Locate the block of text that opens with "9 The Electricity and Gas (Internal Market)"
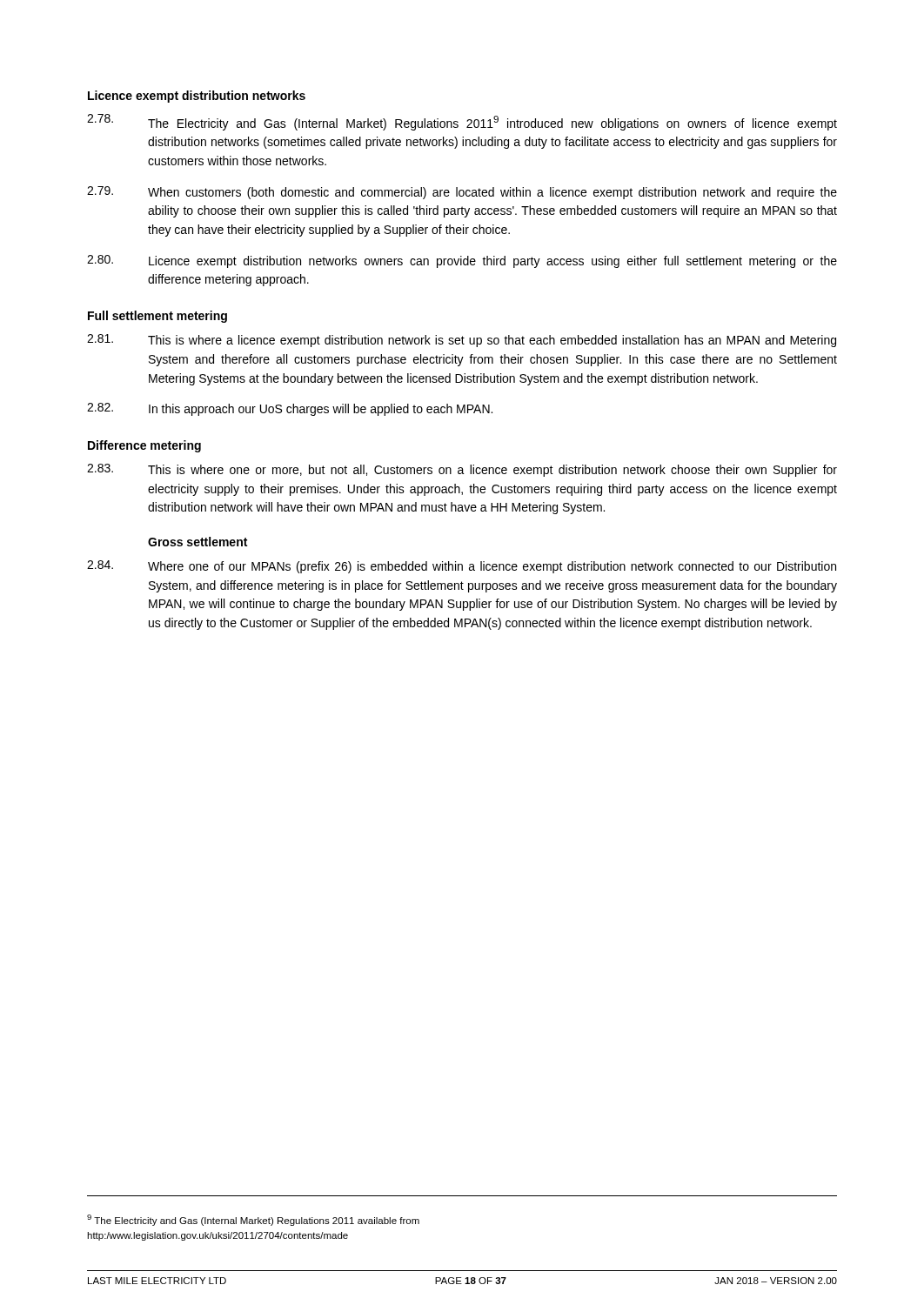Viewport: 924px width, 1305px height. point(253,1220)
